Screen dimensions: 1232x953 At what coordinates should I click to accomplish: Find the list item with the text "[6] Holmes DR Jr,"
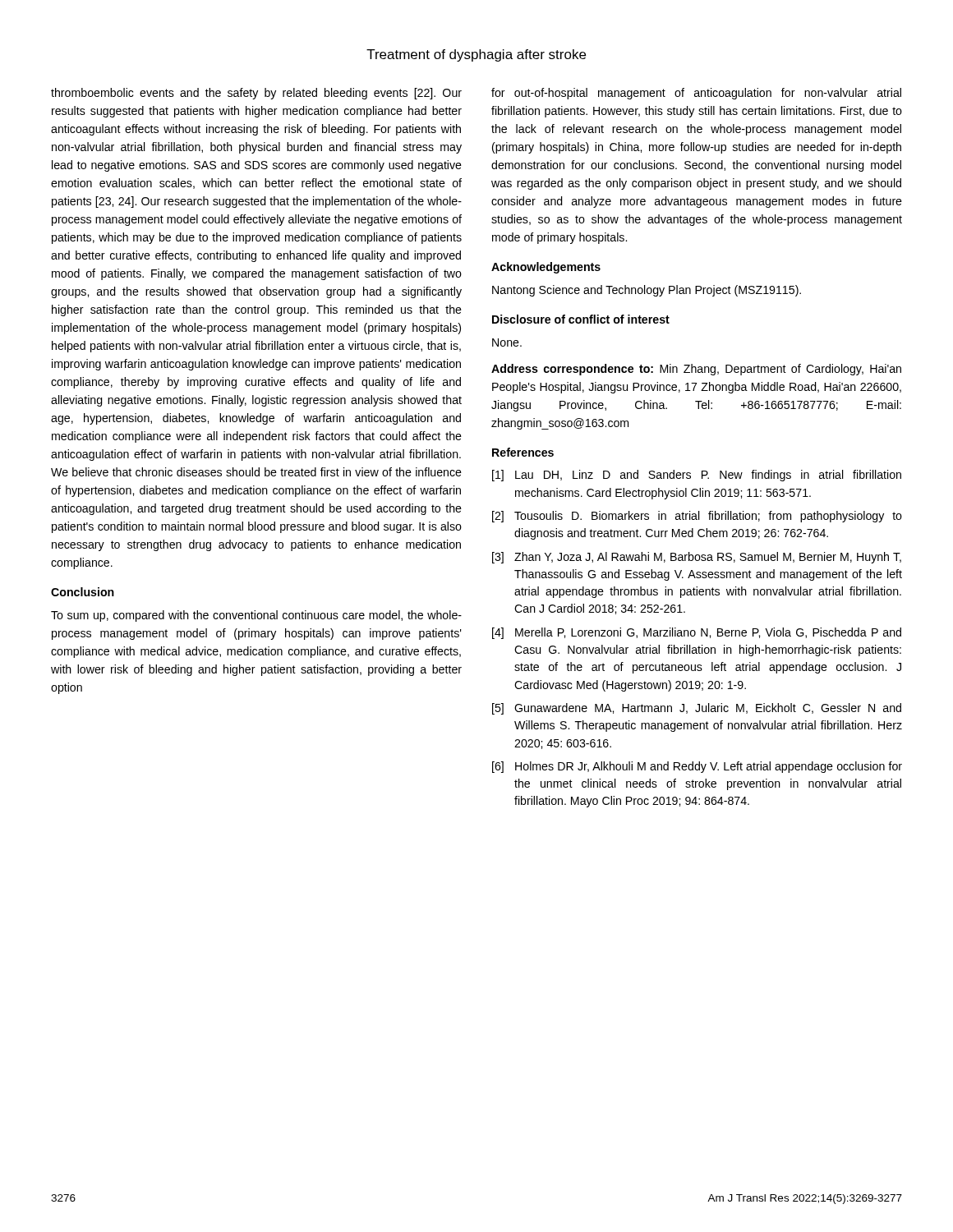pyautogui.click(x=697, y=784)
